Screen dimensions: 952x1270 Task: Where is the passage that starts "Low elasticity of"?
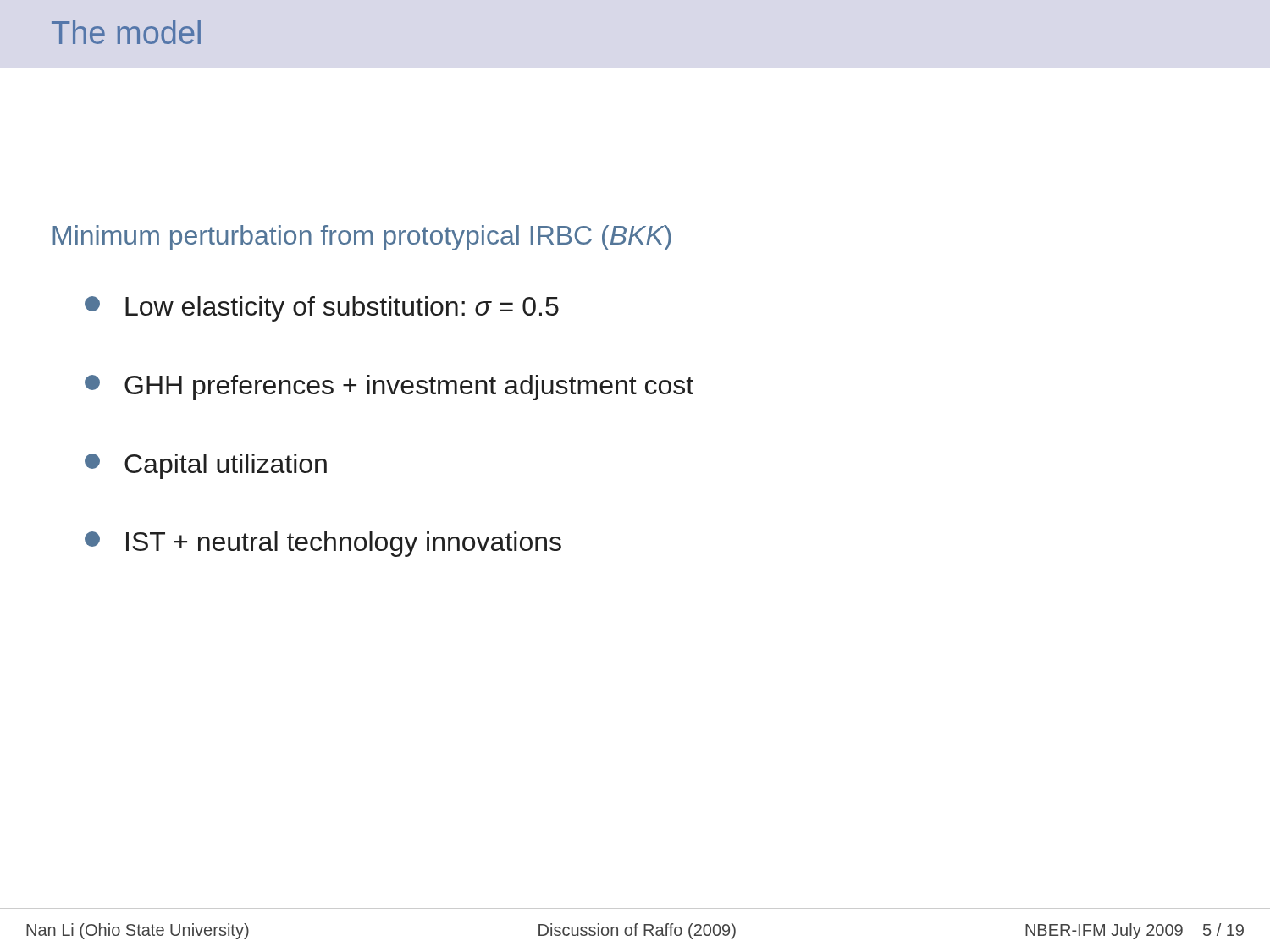pos(322,307)
